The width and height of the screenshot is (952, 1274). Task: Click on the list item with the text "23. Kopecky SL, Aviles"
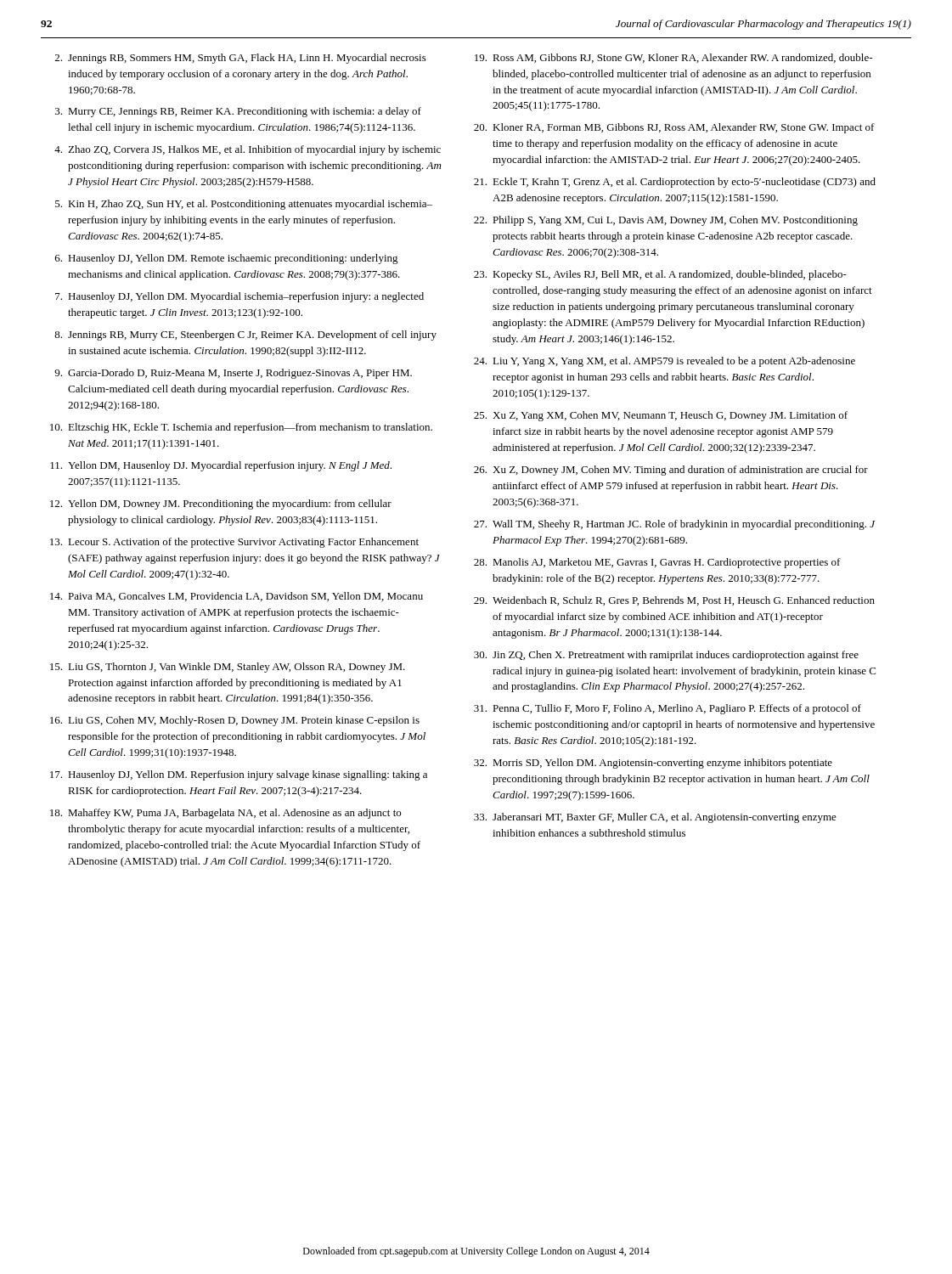671,307
